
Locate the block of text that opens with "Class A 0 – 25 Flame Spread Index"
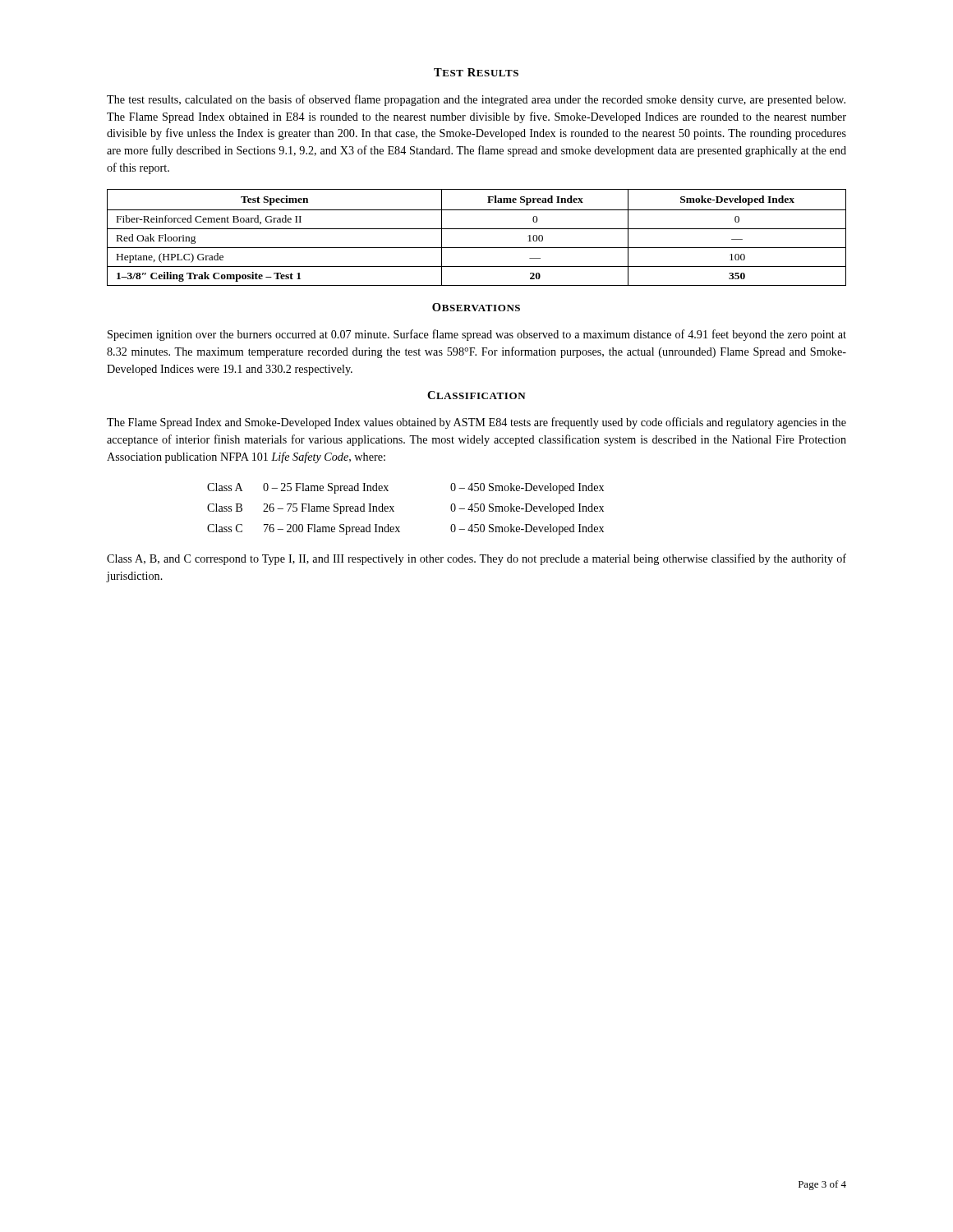tap(222, 488)
